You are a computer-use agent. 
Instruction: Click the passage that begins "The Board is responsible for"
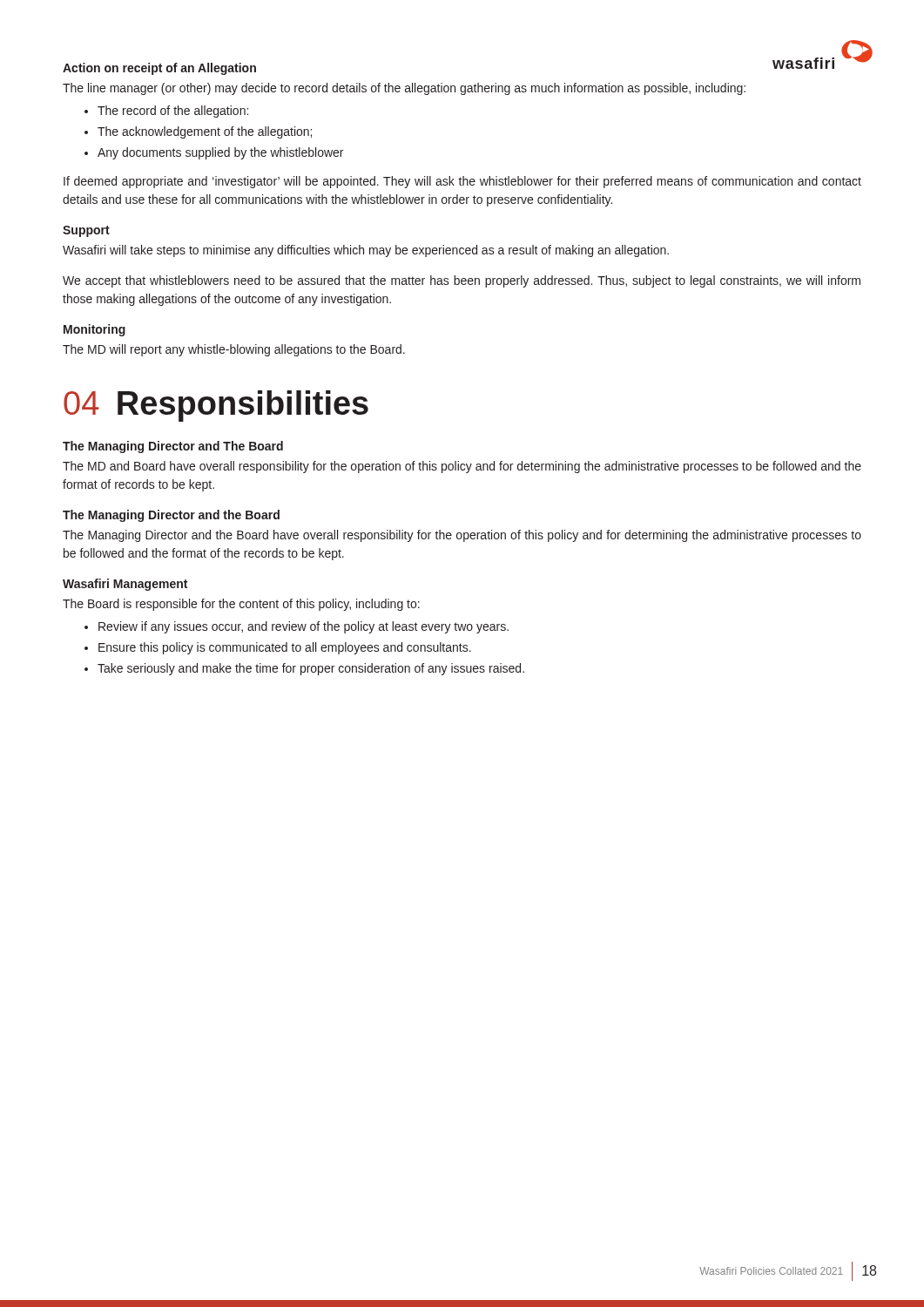click(242, 604)
